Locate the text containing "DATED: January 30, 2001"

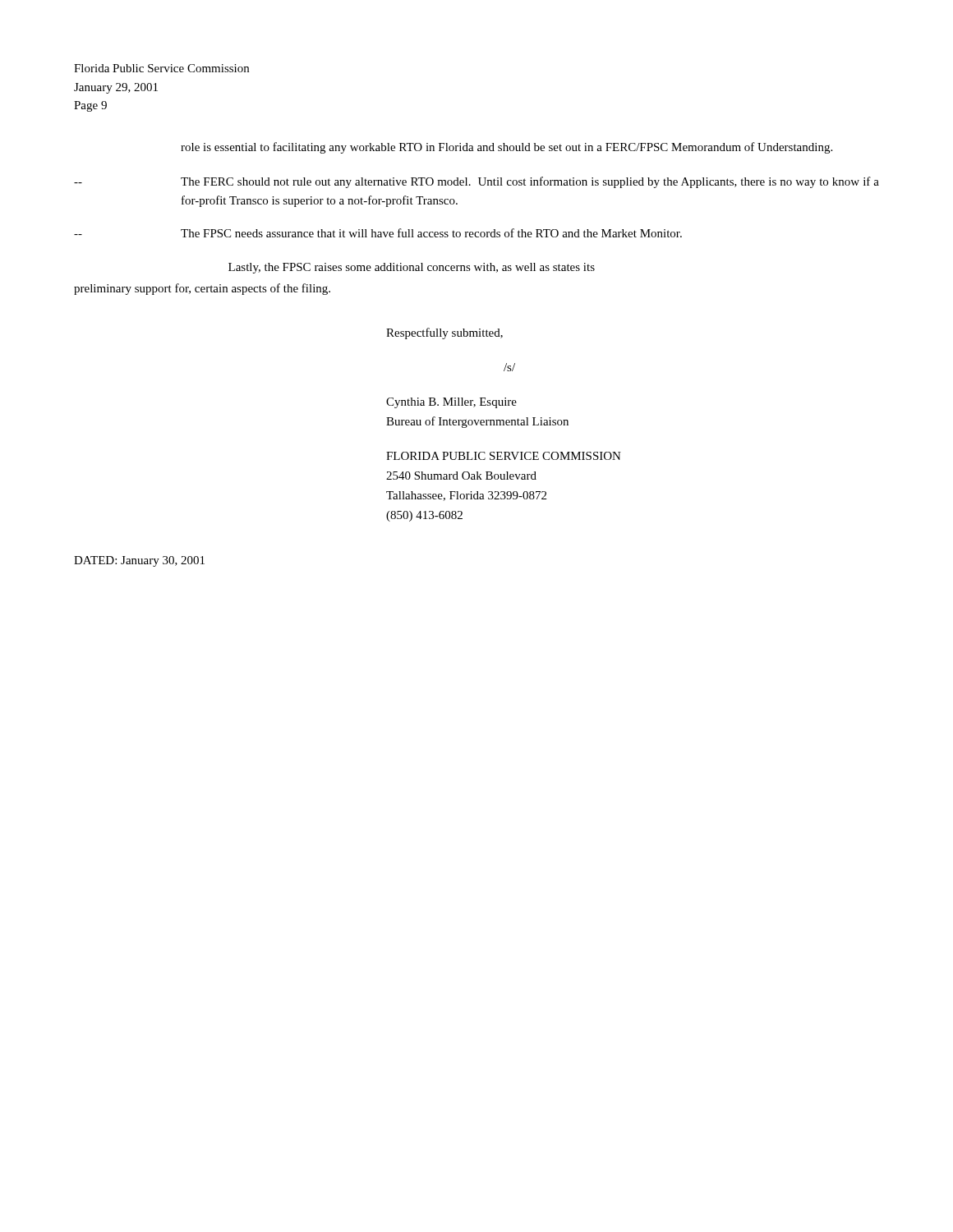click(140, 560)
